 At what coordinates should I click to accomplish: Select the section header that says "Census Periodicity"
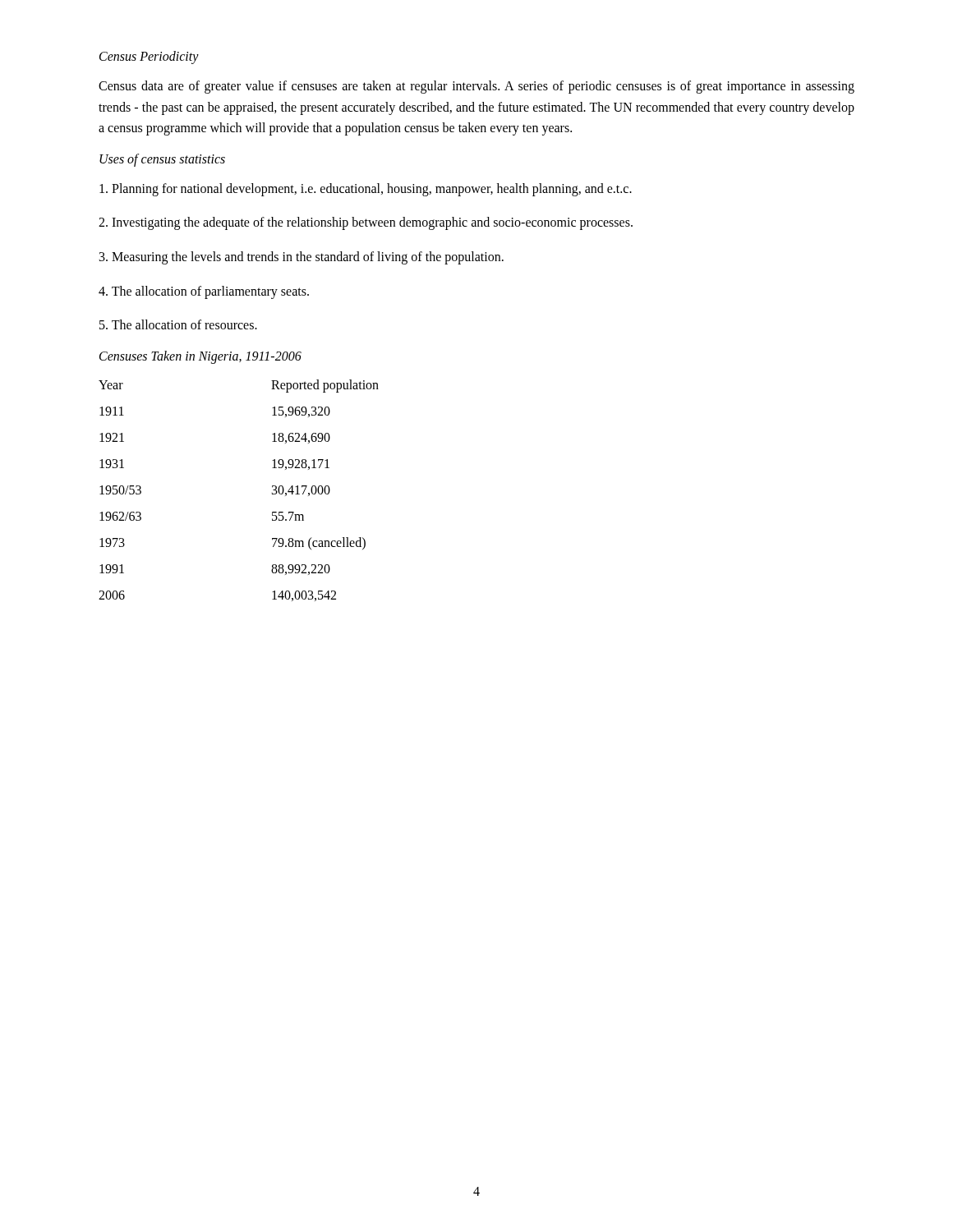(x=148, y=56)
